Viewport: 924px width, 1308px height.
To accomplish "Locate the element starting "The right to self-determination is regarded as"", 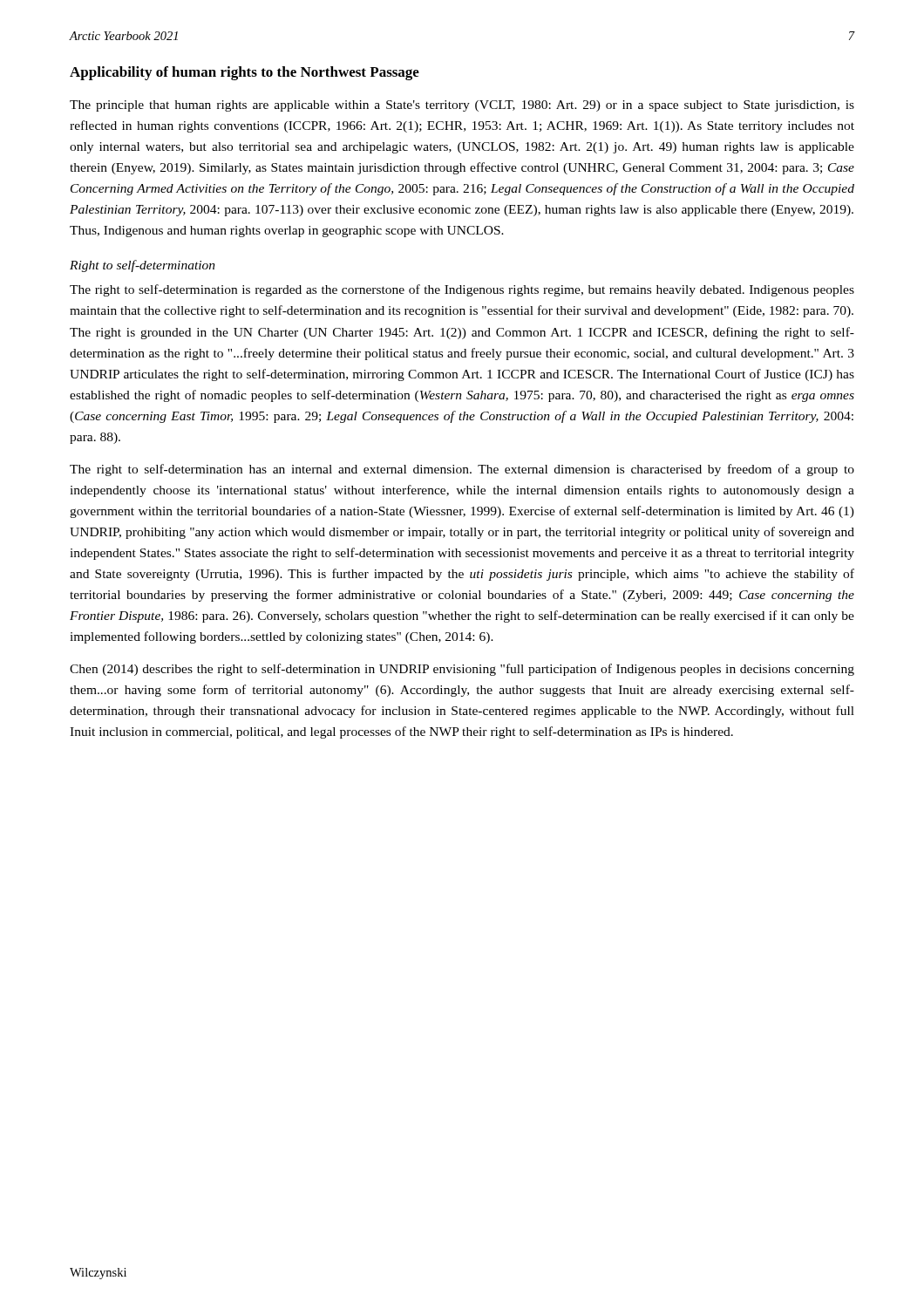I will (x=462, y=363).
